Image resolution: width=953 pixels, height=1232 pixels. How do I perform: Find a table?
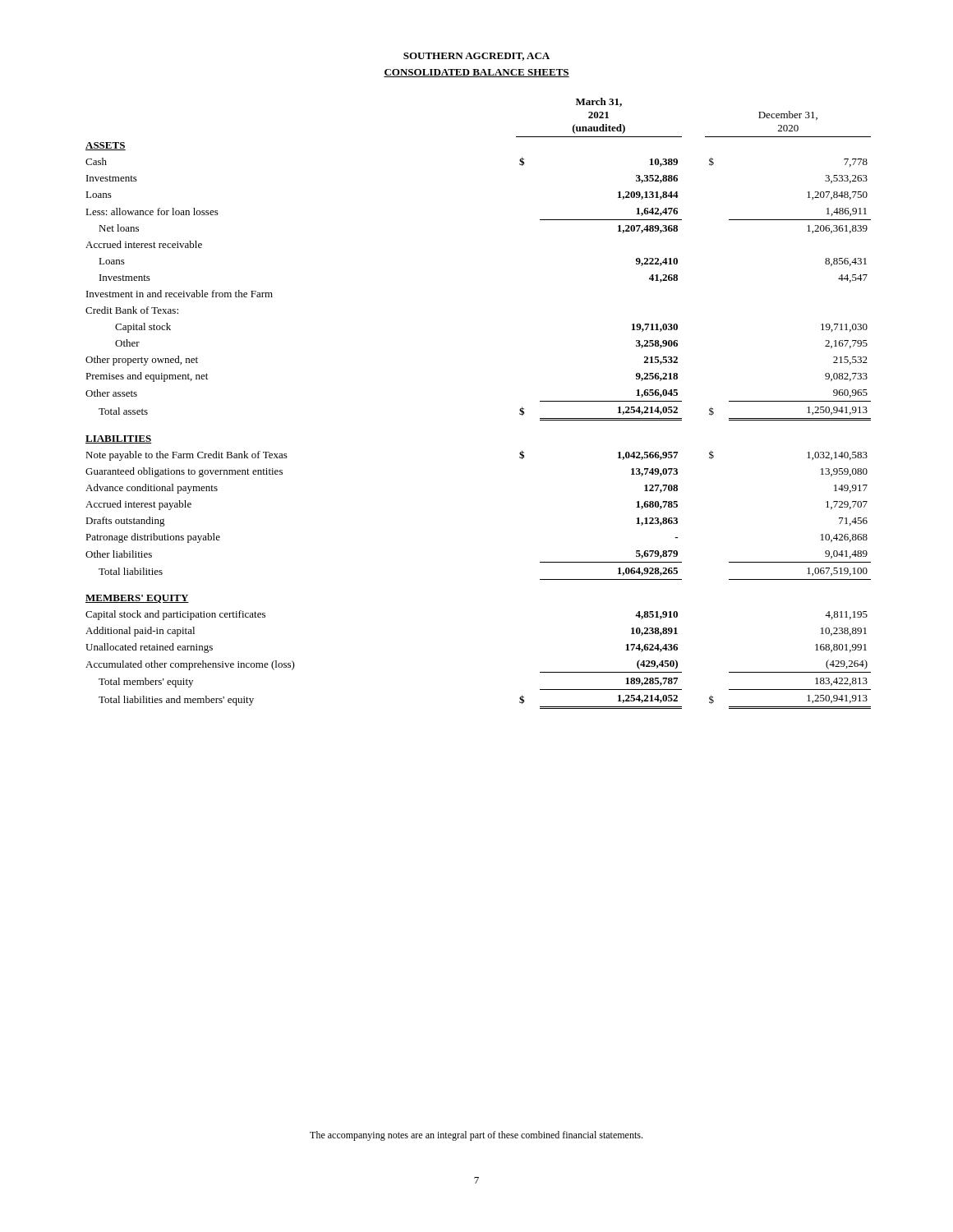[x=476, y=401]
